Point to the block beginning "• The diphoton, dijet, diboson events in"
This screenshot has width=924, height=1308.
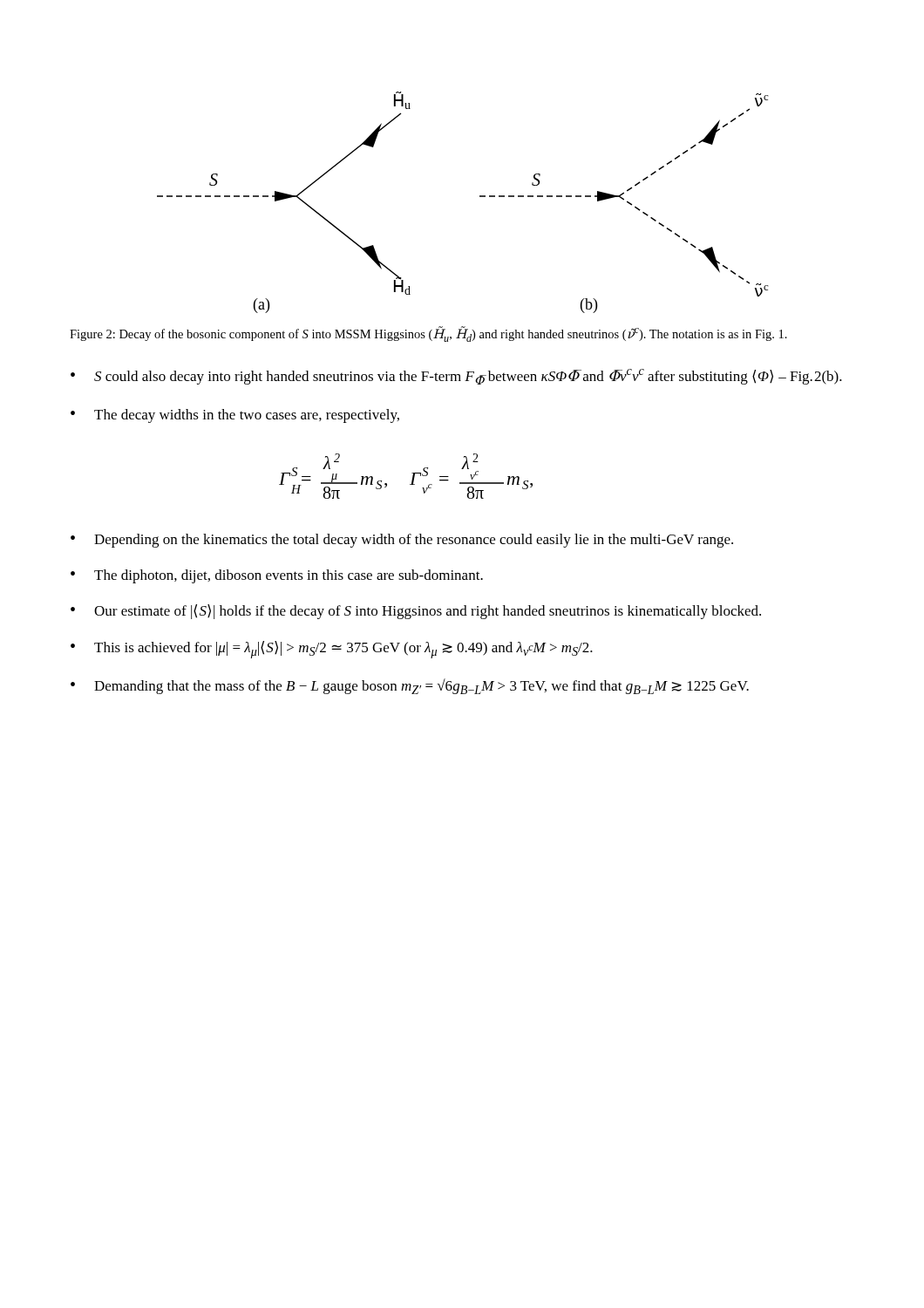click(462, 575)
